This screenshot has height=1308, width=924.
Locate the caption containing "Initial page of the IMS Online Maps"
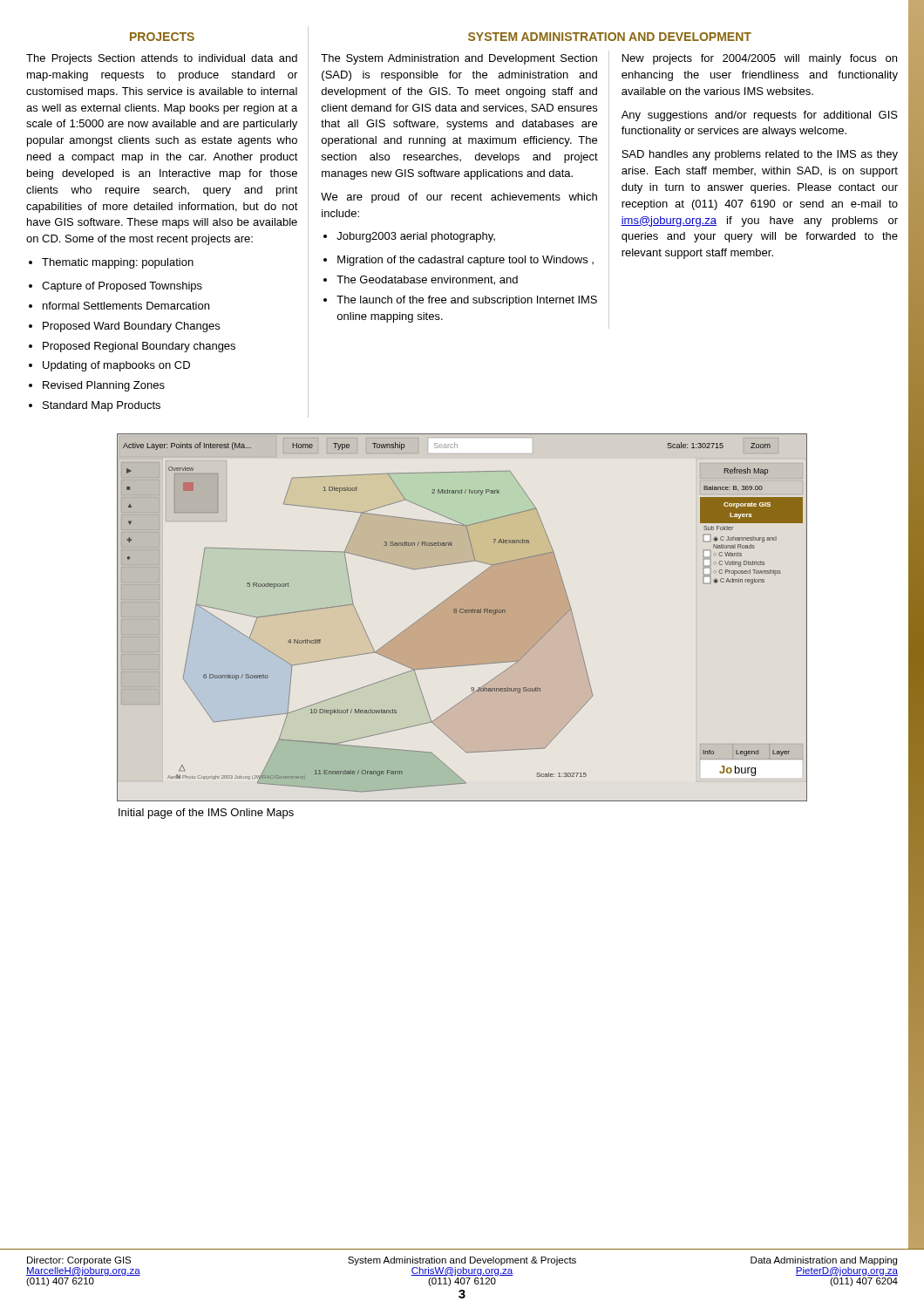click(x=206, y=812)
